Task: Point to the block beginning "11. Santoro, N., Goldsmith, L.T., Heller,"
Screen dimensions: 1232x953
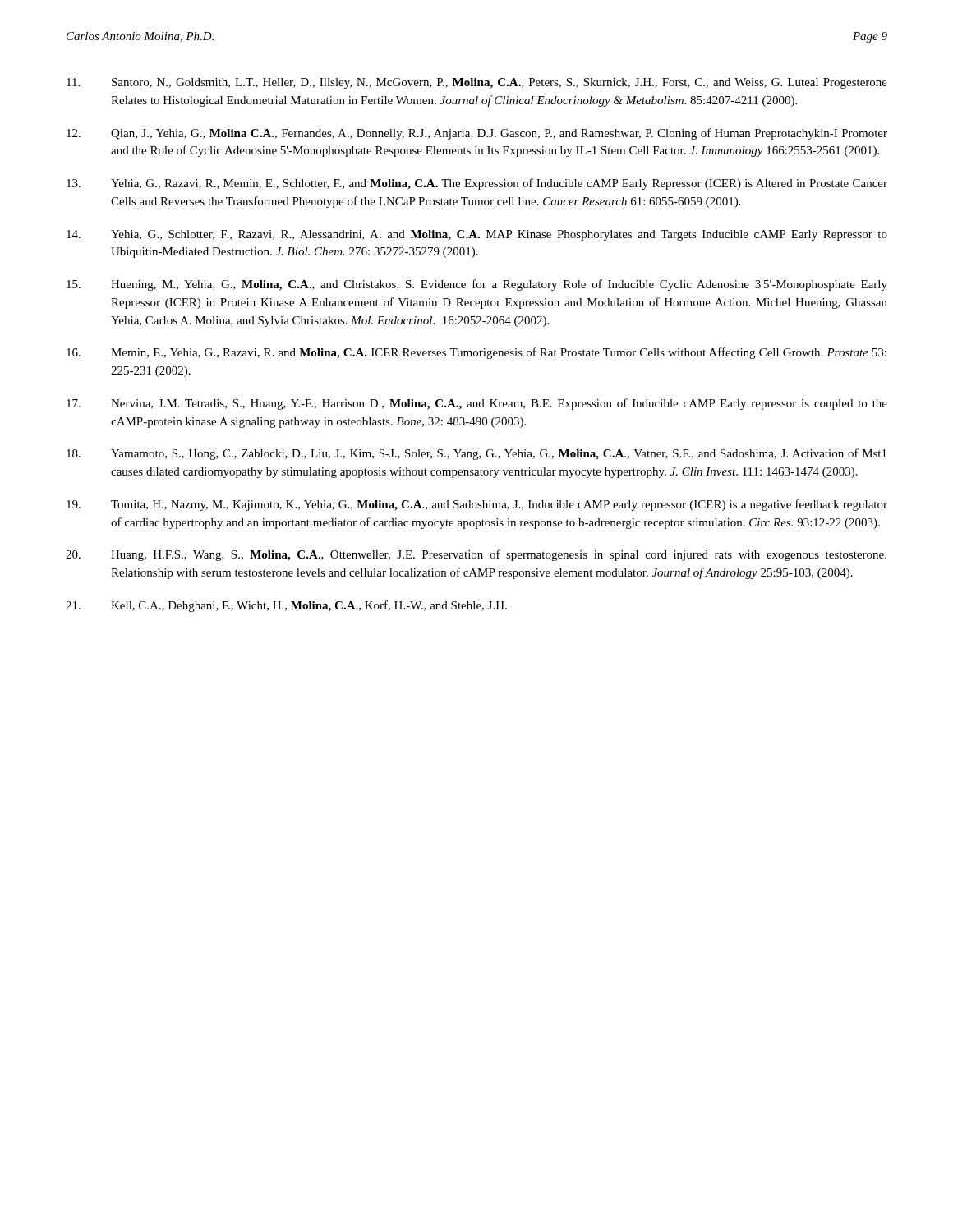Action: 476,92
